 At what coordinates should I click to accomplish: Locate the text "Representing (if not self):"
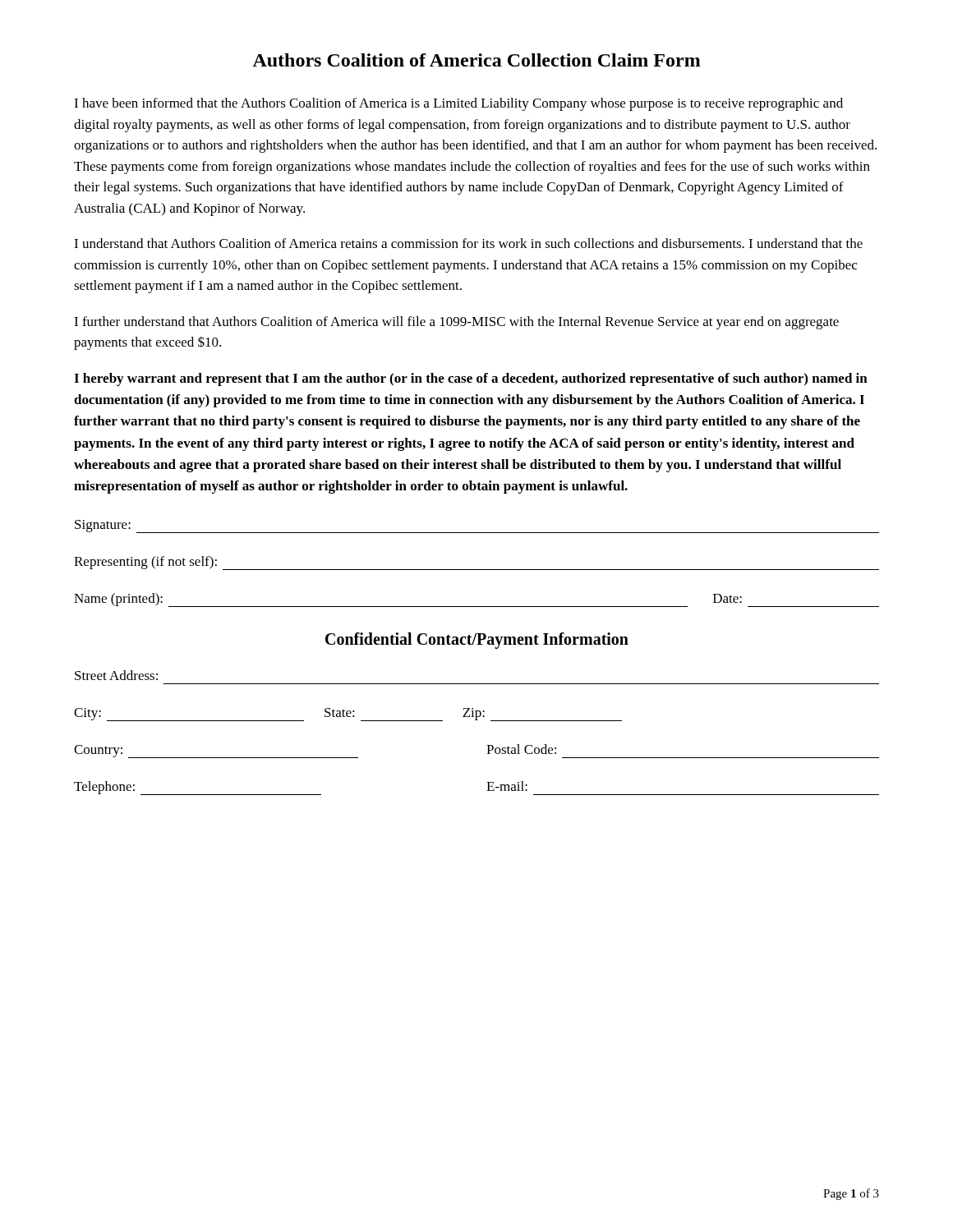[x=476, y=561]
